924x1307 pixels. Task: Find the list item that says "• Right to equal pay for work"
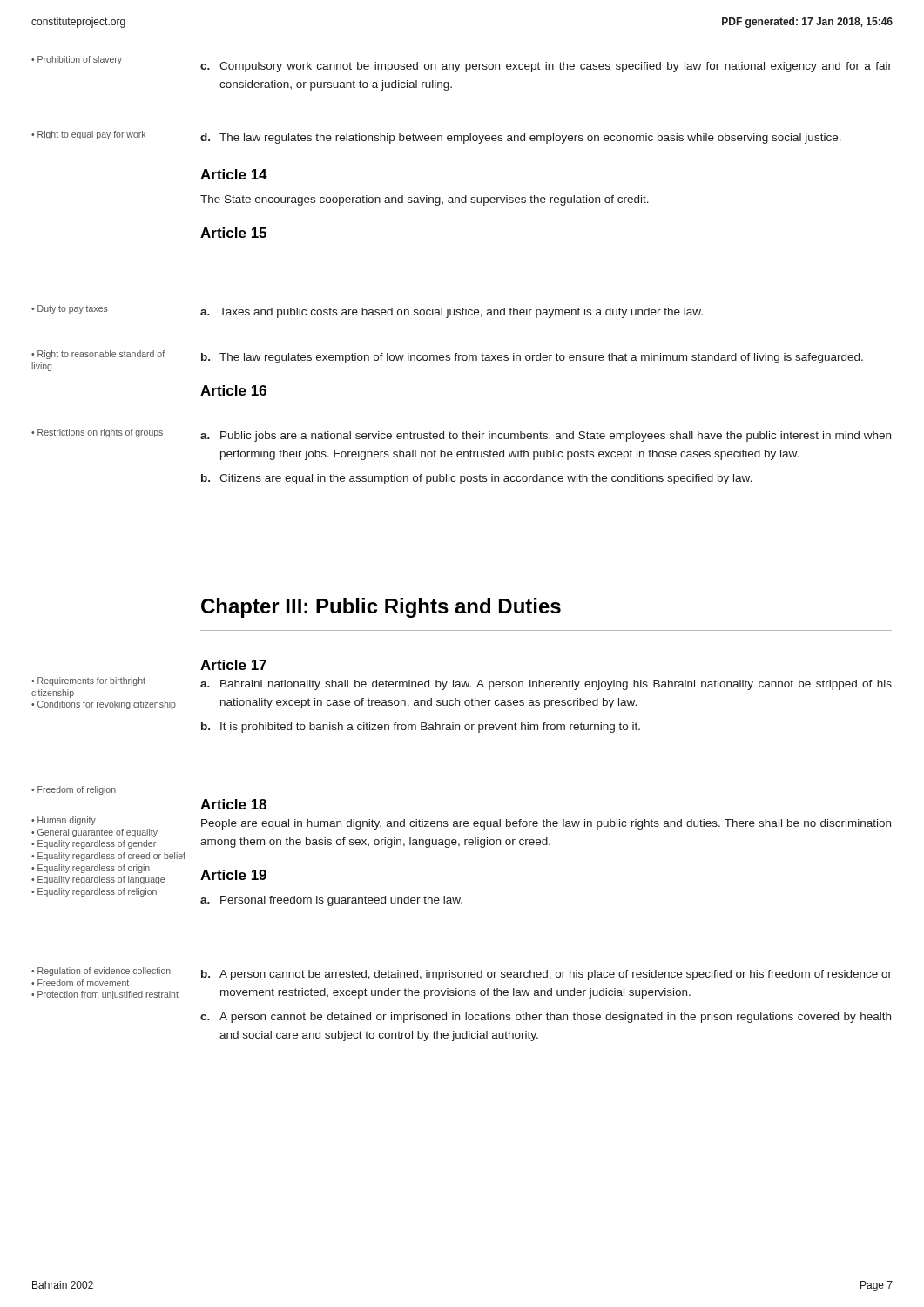click(x=89, y=134)
